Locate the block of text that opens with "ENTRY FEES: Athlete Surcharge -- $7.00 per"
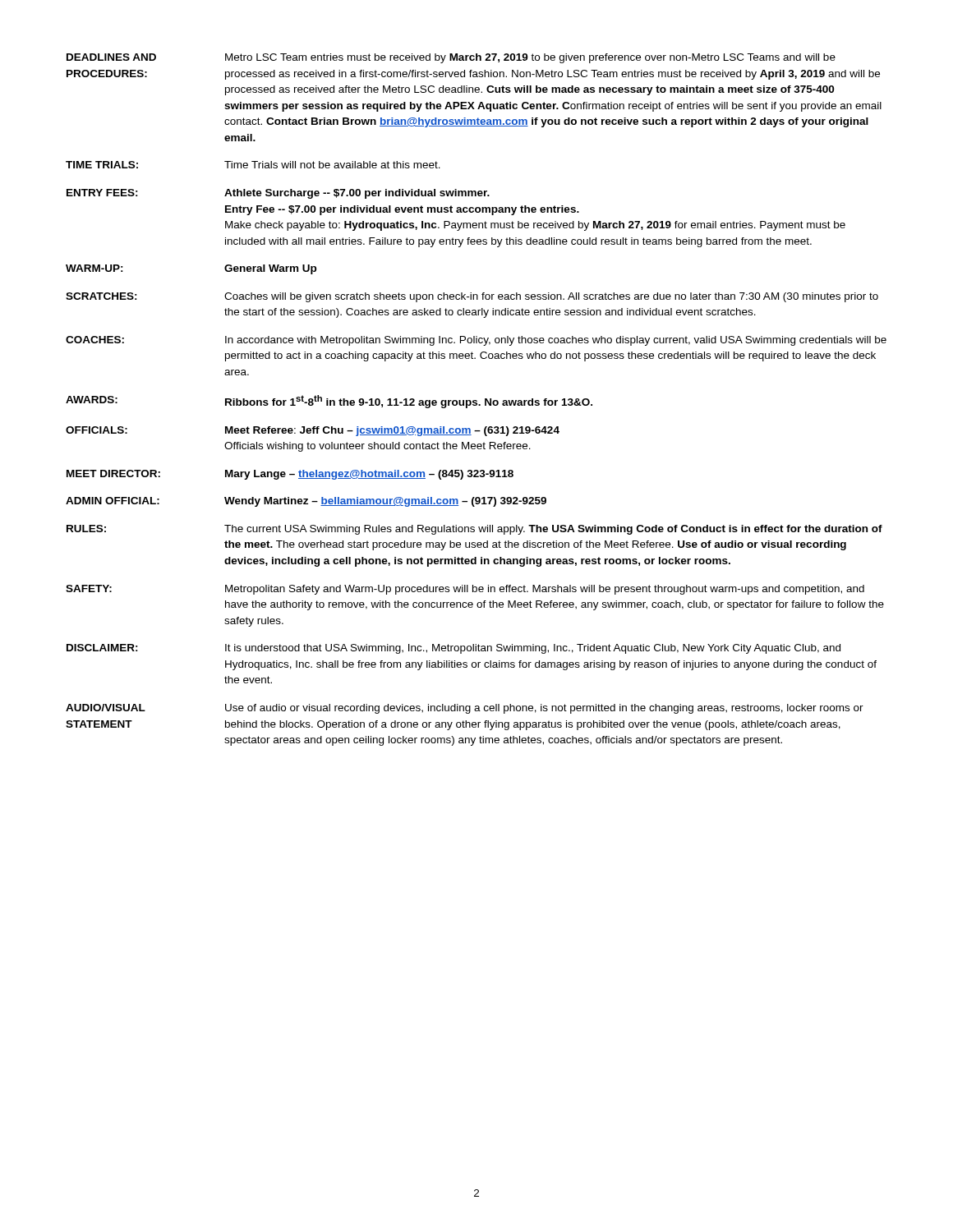The image size is (953, 1232). 476,217
